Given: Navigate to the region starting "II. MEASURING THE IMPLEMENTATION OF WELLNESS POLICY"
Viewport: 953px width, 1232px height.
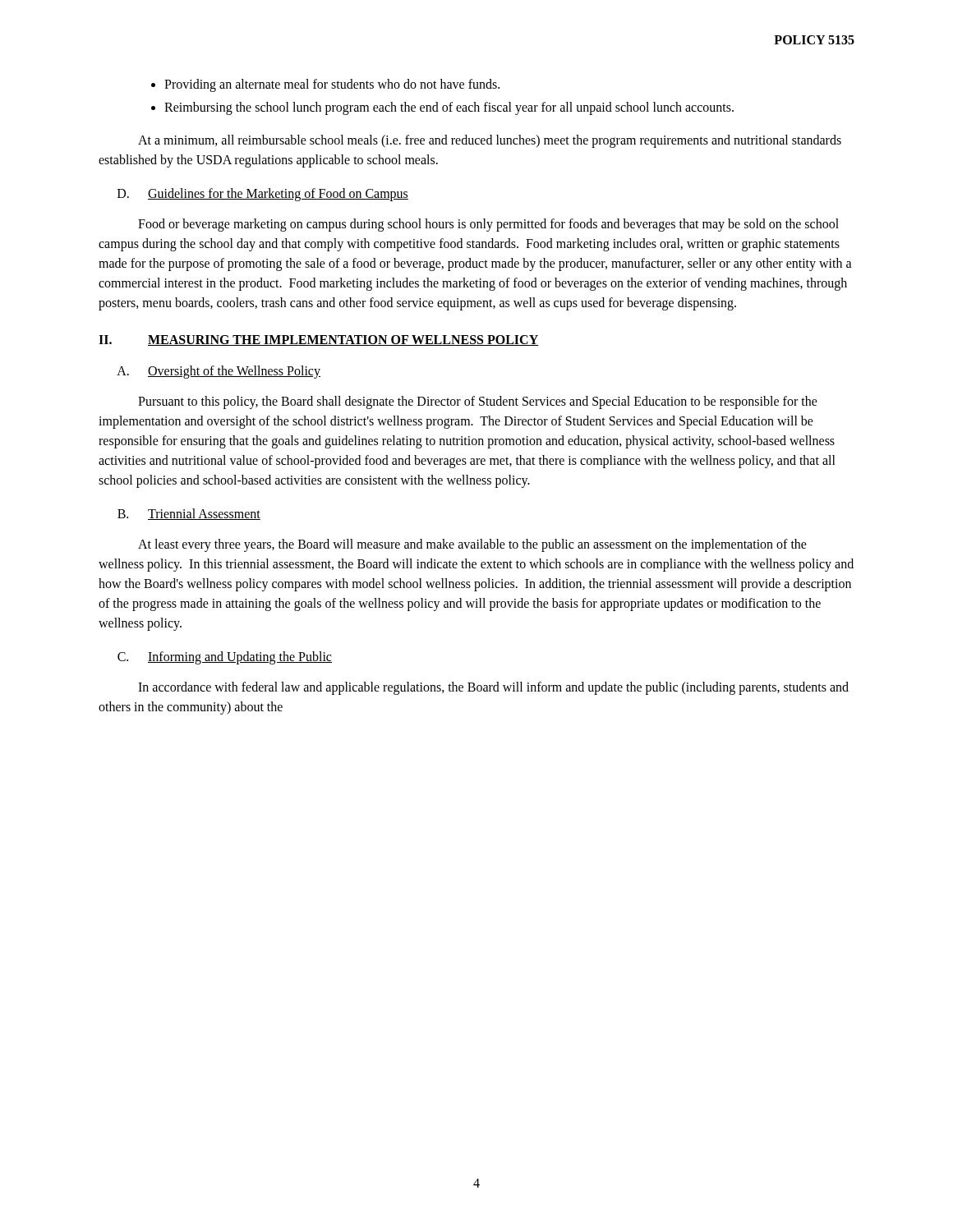Looking at the screenshot, I should [x=318, y=340].
